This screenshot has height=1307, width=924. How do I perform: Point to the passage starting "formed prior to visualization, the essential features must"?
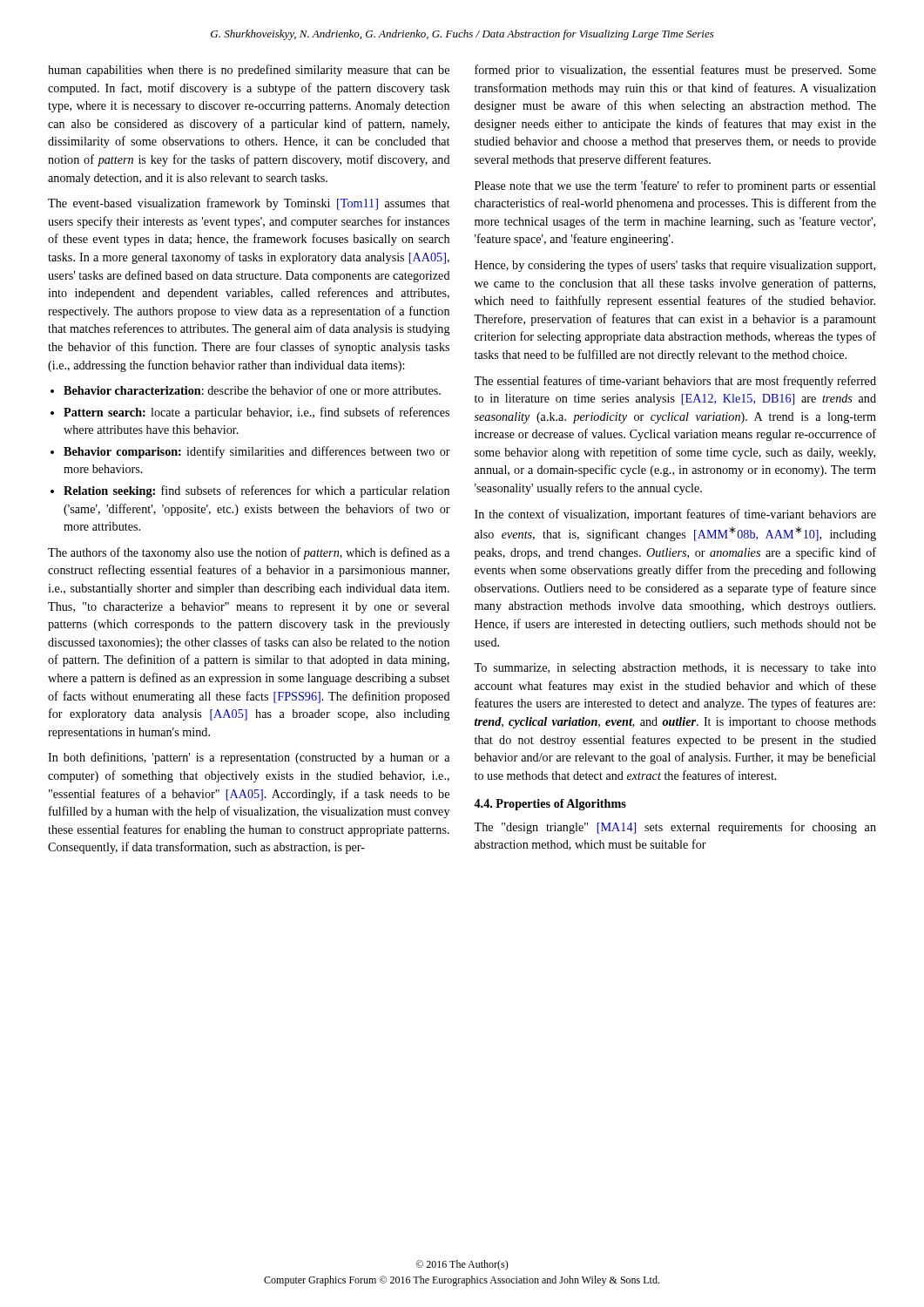[x=675, y=115]
